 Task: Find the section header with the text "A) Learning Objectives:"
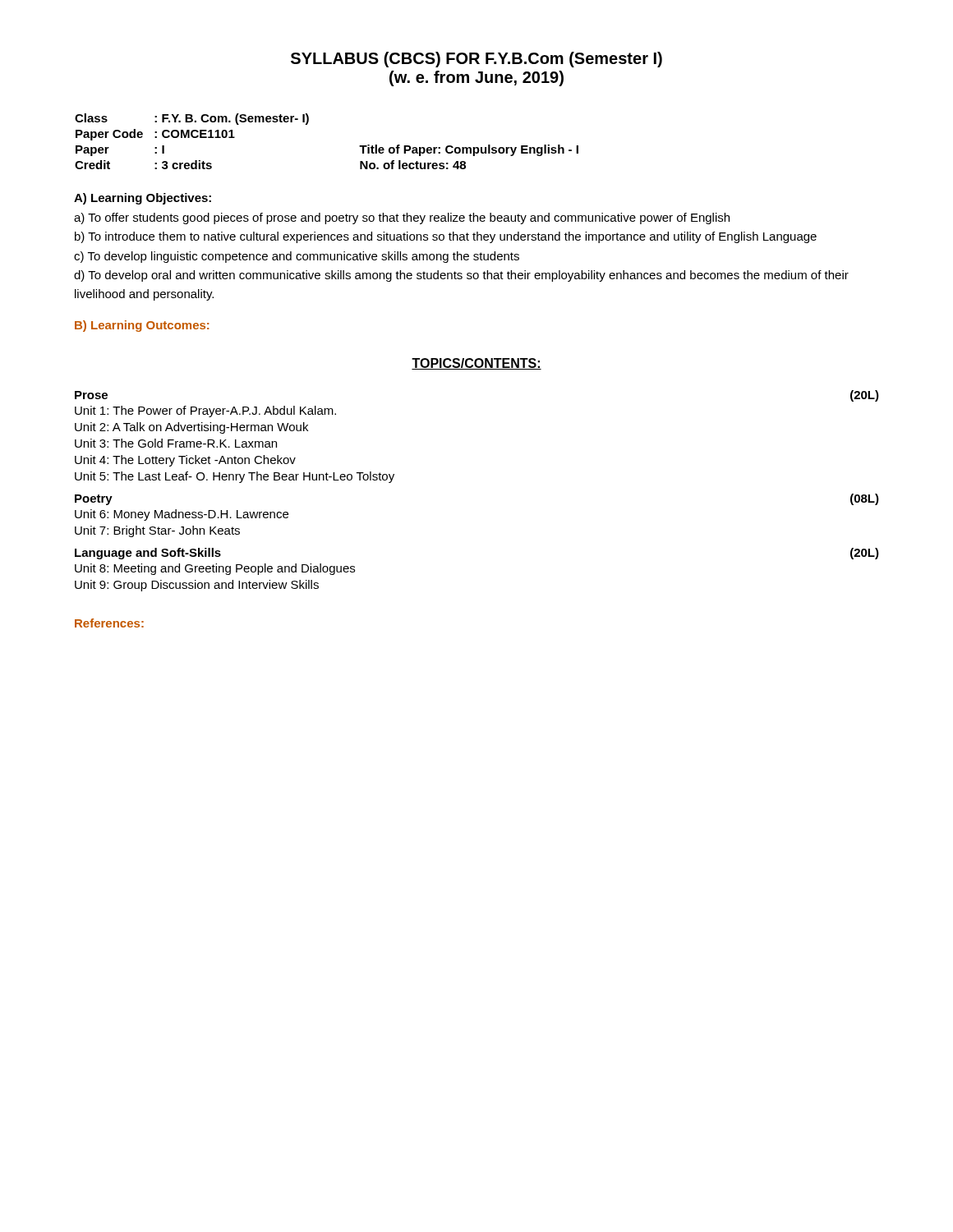pos(143,198)
